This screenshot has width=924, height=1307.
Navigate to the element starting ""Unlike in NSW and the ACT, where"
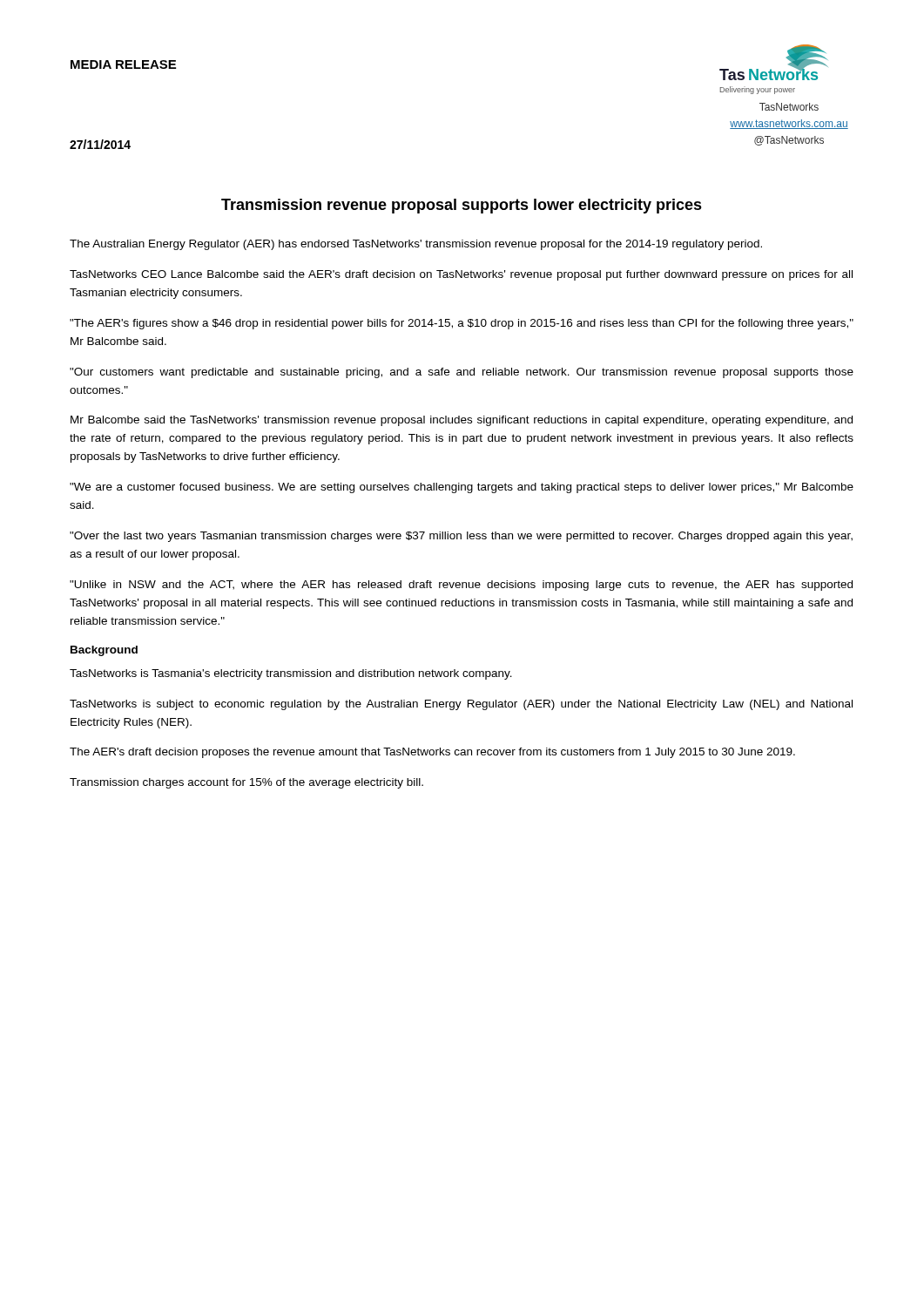click(x=462, y=602)
